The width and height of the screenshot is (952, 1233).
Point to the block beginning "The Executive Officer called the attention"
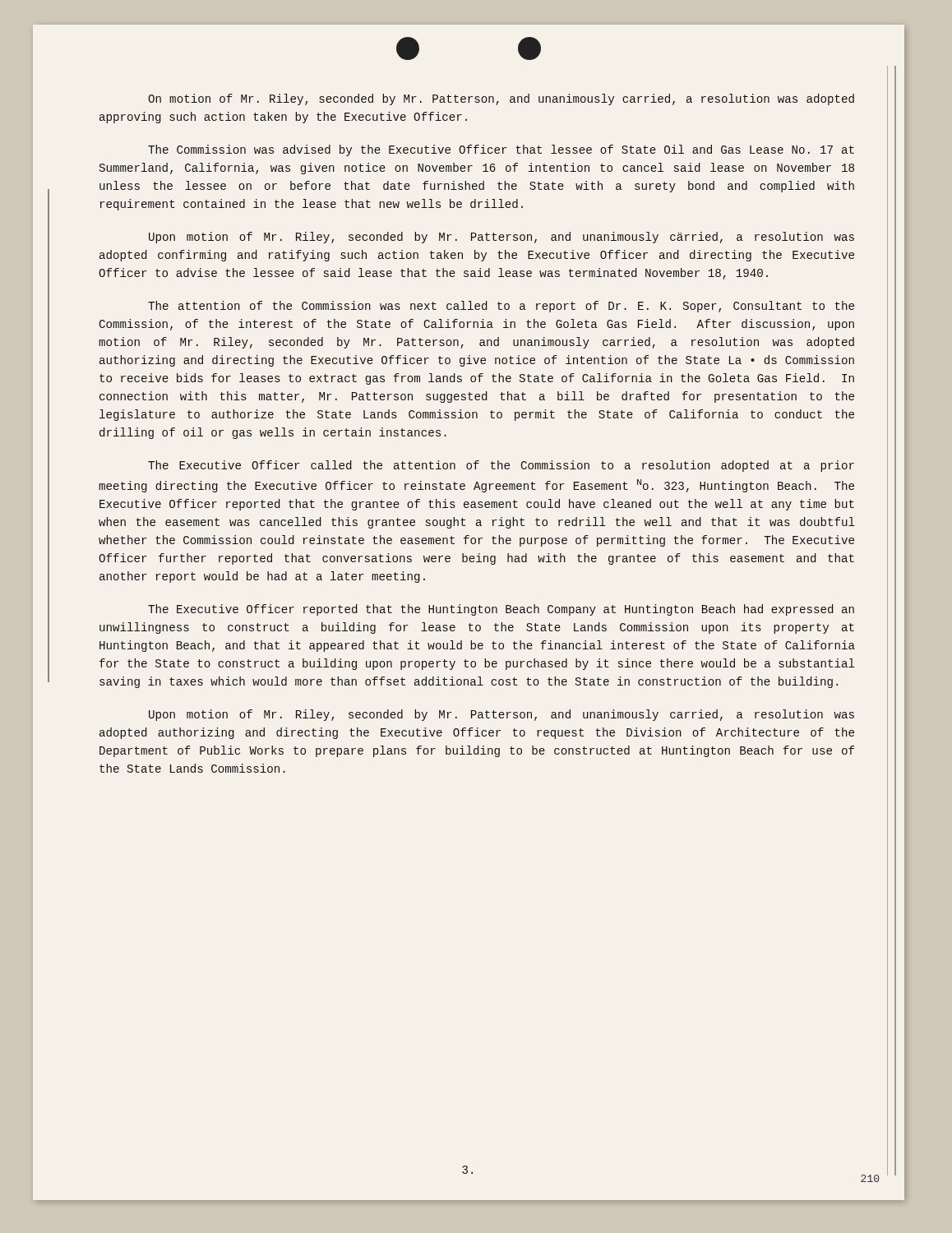477,521
